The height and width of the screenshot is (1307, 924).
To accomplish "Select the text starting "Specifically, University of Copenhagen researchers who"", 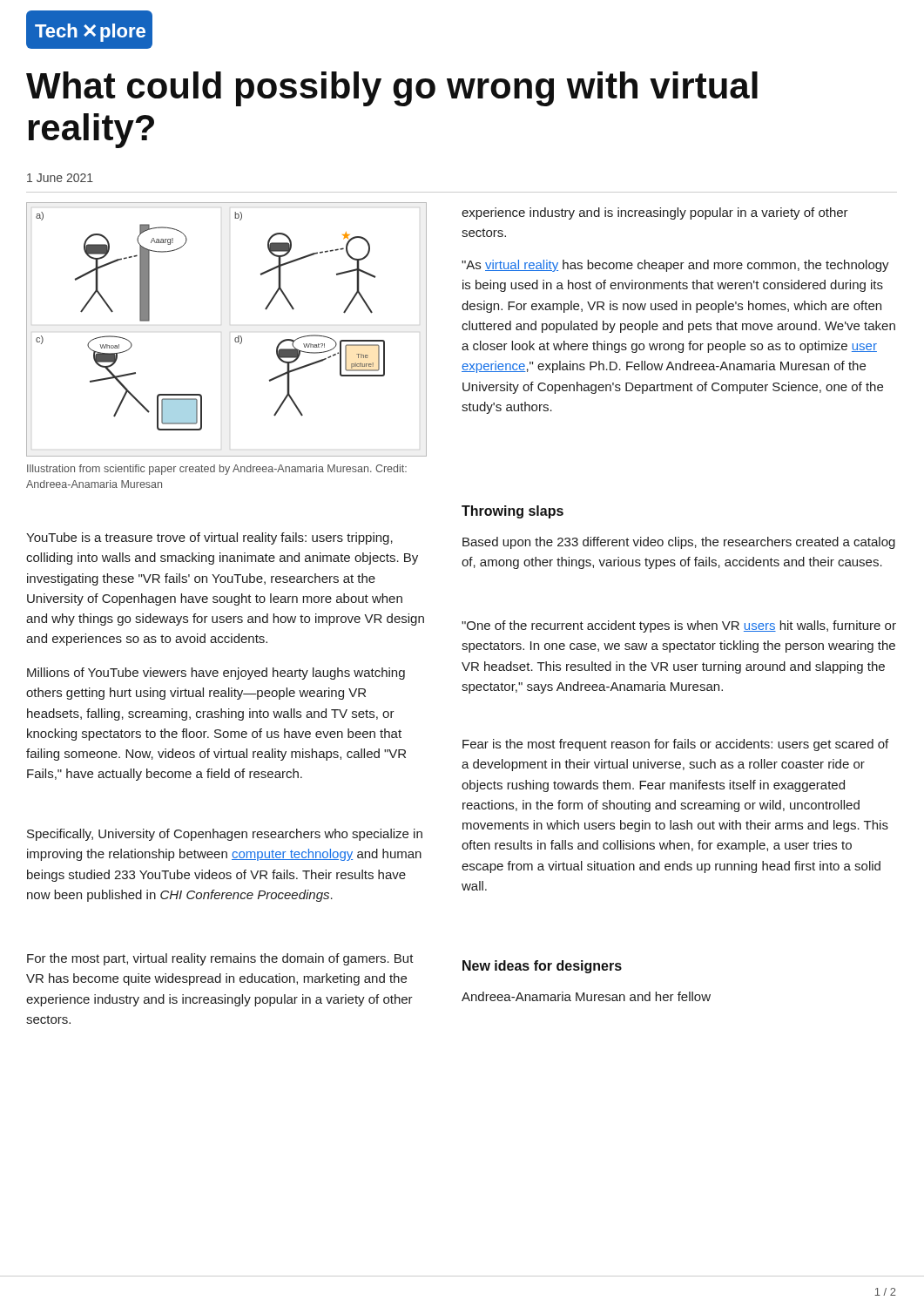I will click(x=226, y=864).
